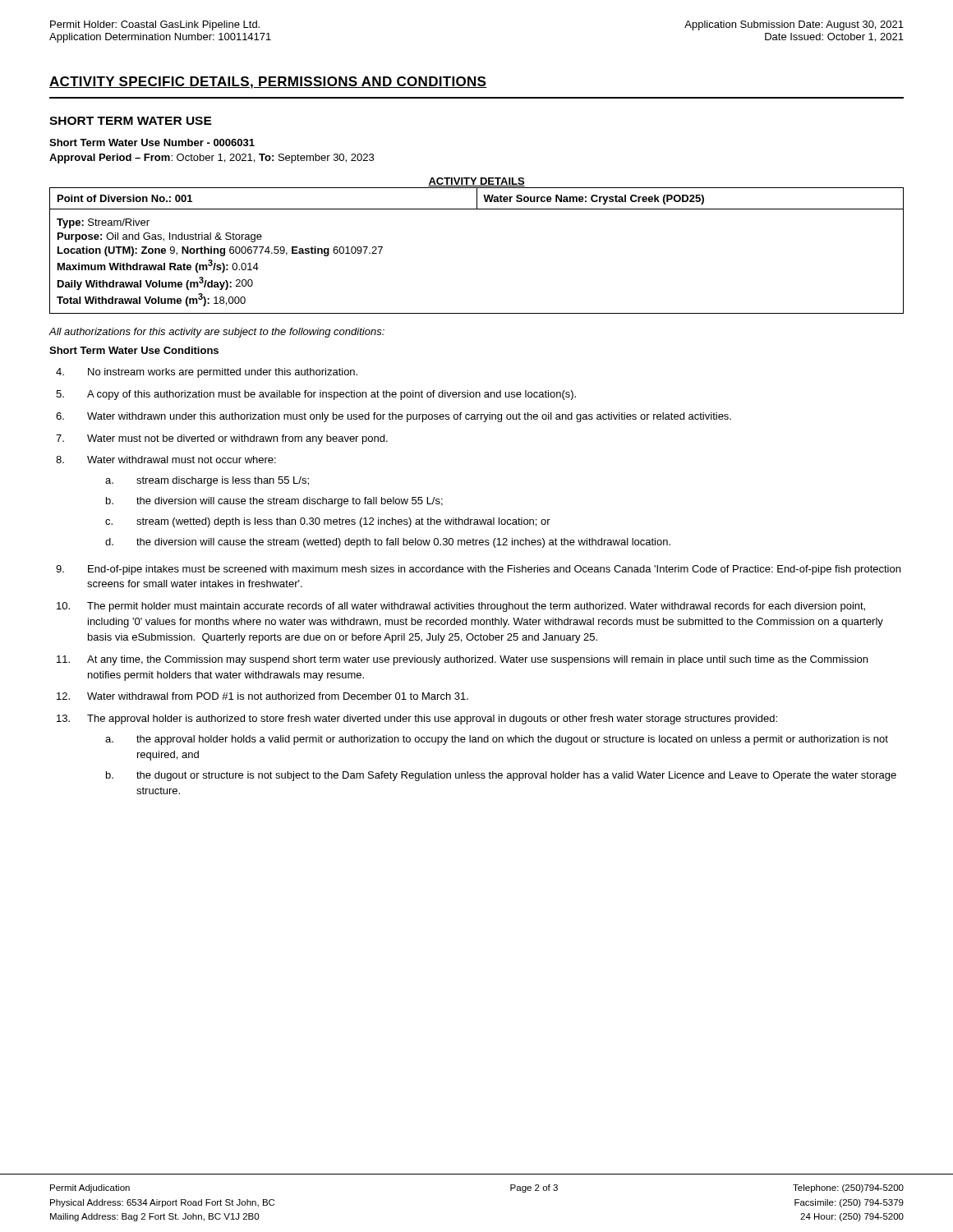Click on the text starting "9. End-of-pipe intakes must be screened with"

pos(476,577)
